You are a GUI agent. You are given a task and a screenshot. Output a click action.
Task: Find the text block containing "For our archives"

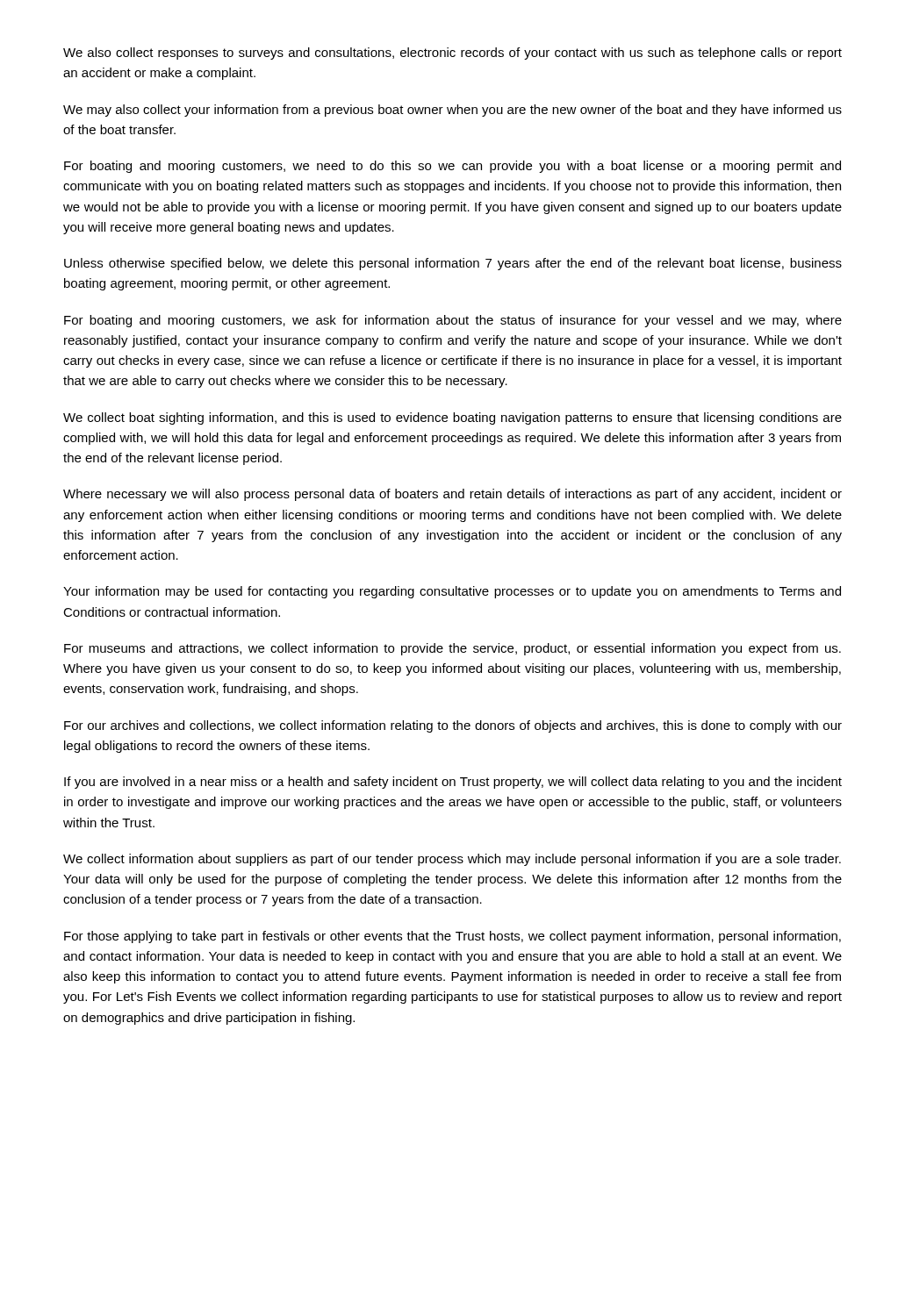point(452,735)
